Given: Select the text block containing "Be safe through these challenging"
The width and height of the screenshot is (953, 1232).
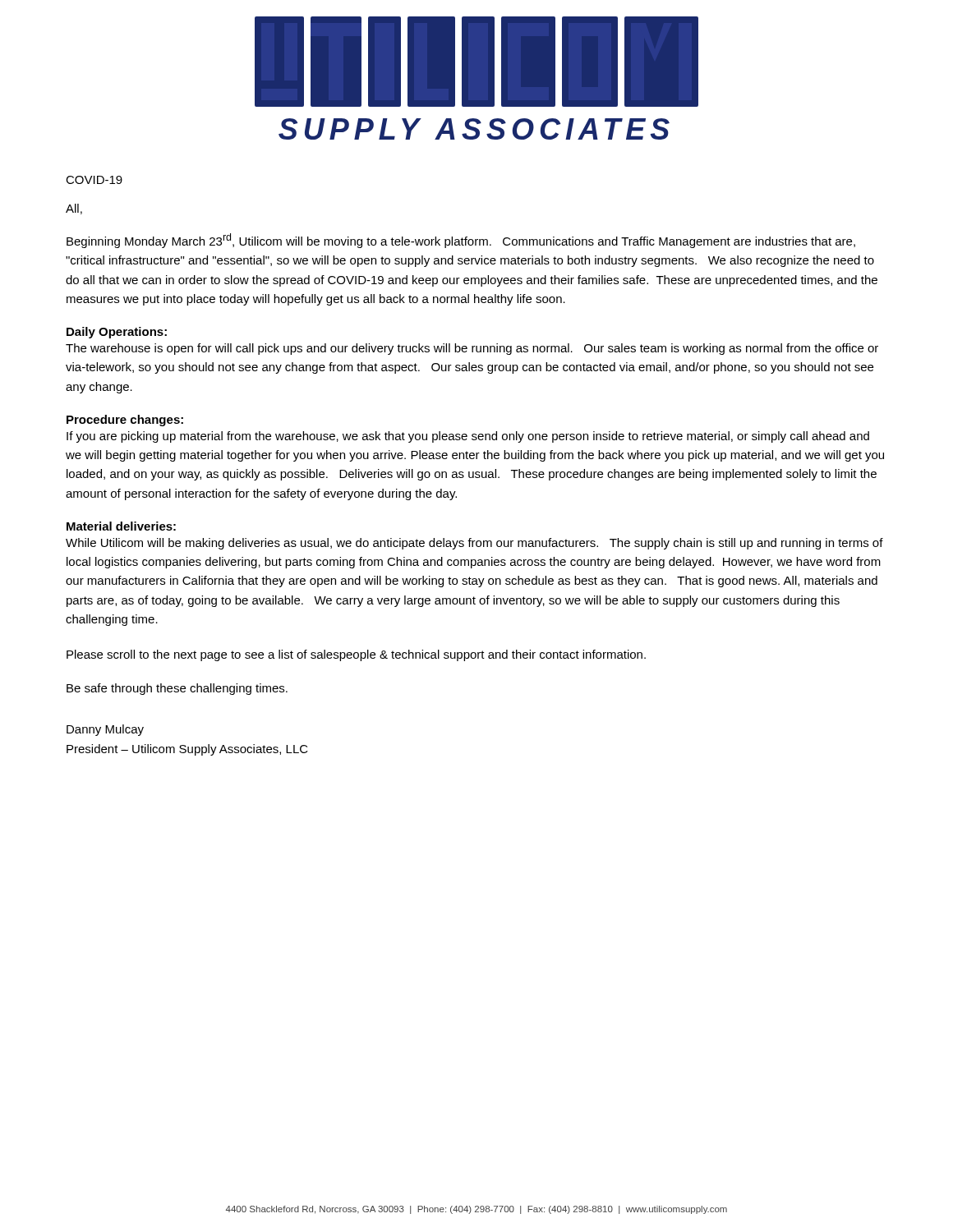Looking at the screenshot, I should tap(177, 688).
